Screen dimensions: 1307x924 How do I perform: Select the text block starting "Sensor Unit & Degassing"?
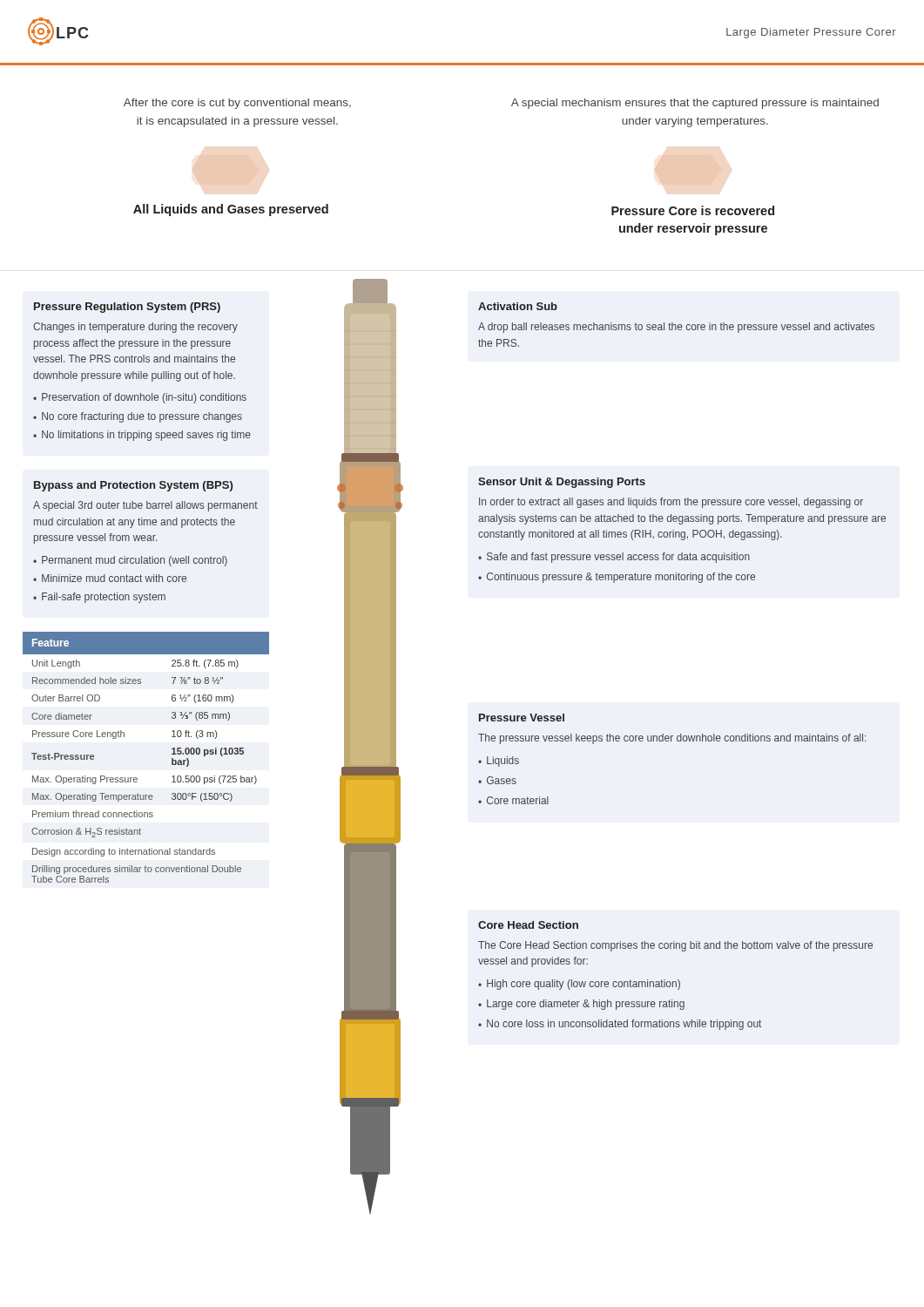click(684, 531)
